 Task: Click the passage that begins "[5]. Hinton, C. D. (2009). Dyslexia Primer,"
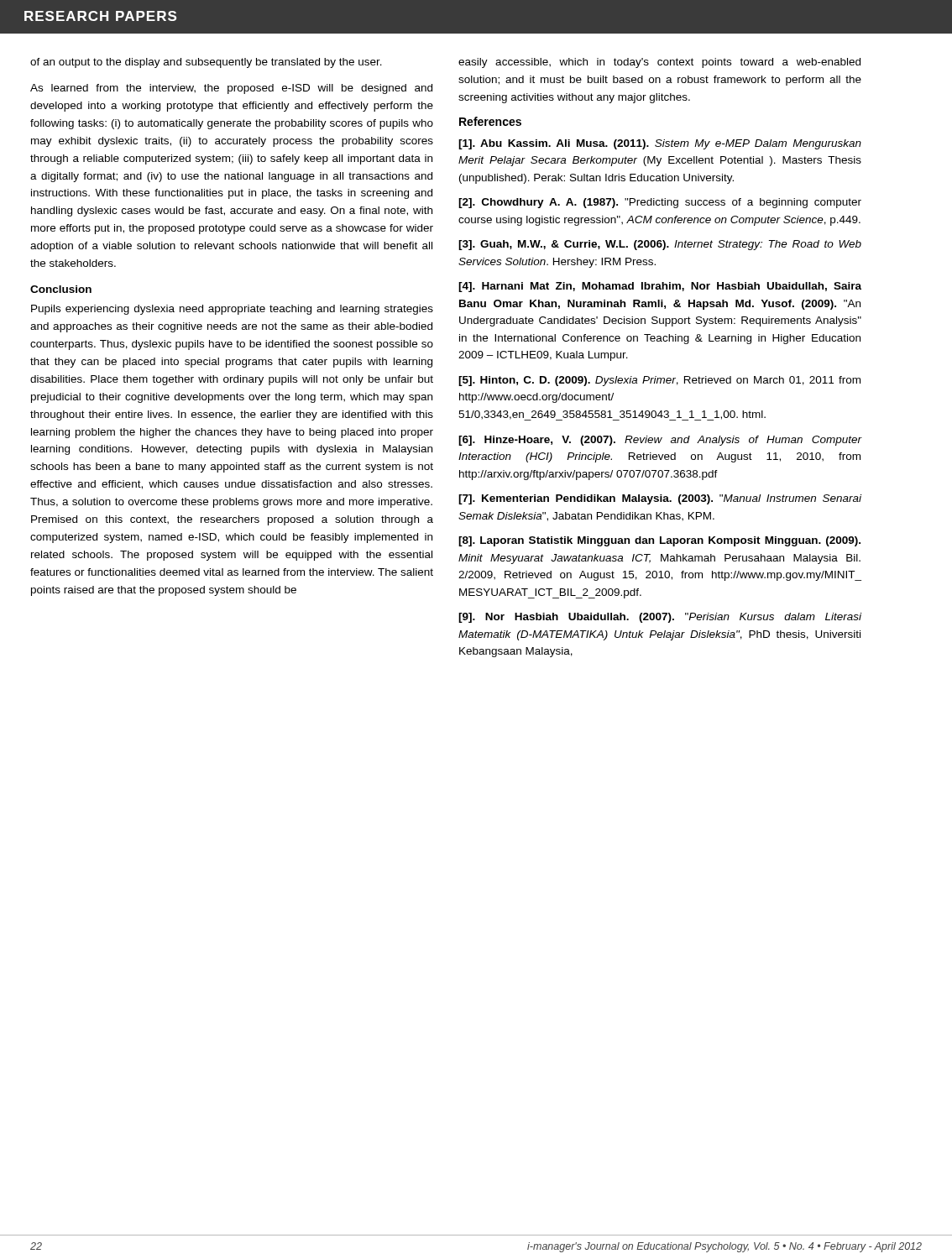(659, 381)
